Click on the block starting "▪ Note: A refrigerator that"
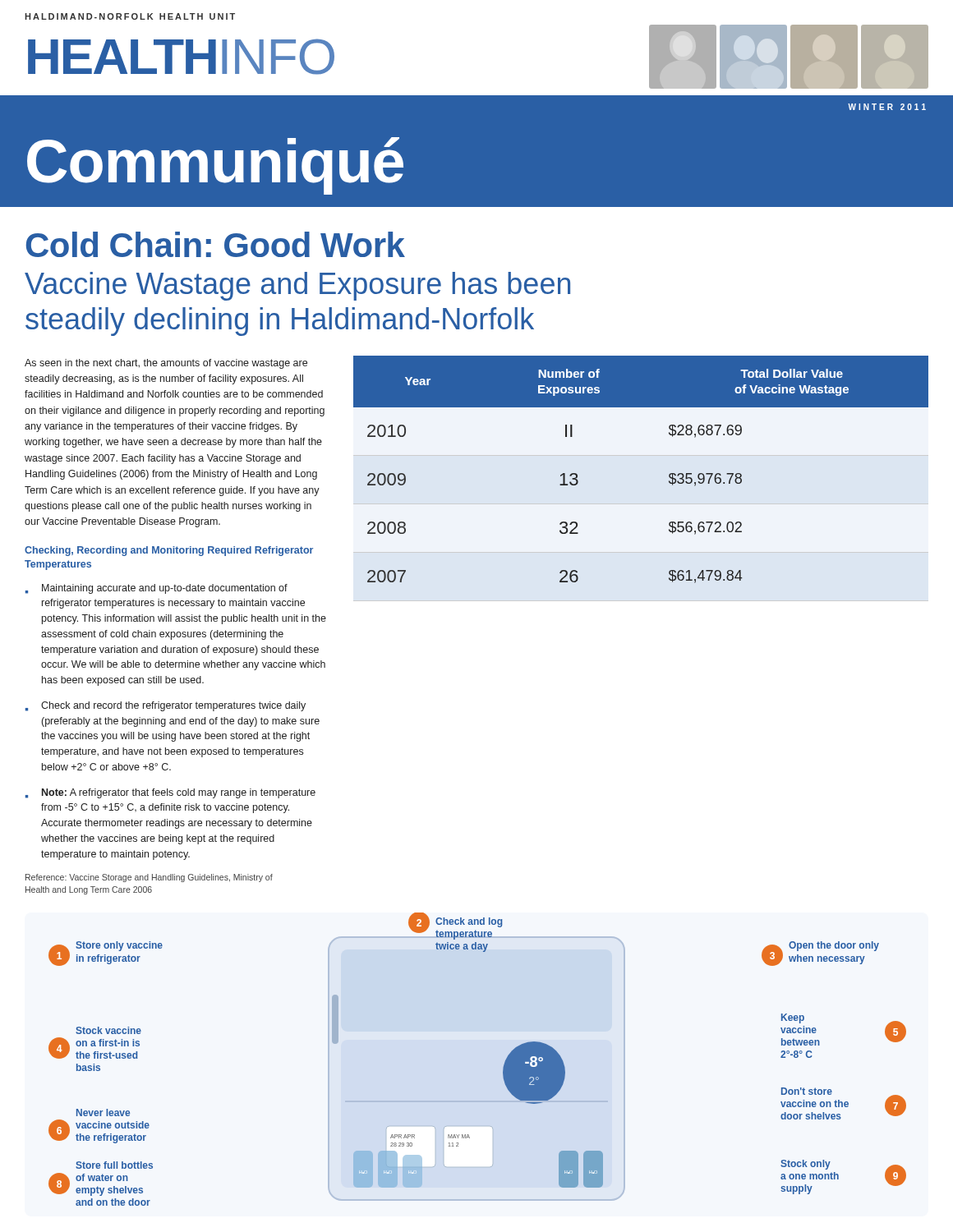 (177, 823)
